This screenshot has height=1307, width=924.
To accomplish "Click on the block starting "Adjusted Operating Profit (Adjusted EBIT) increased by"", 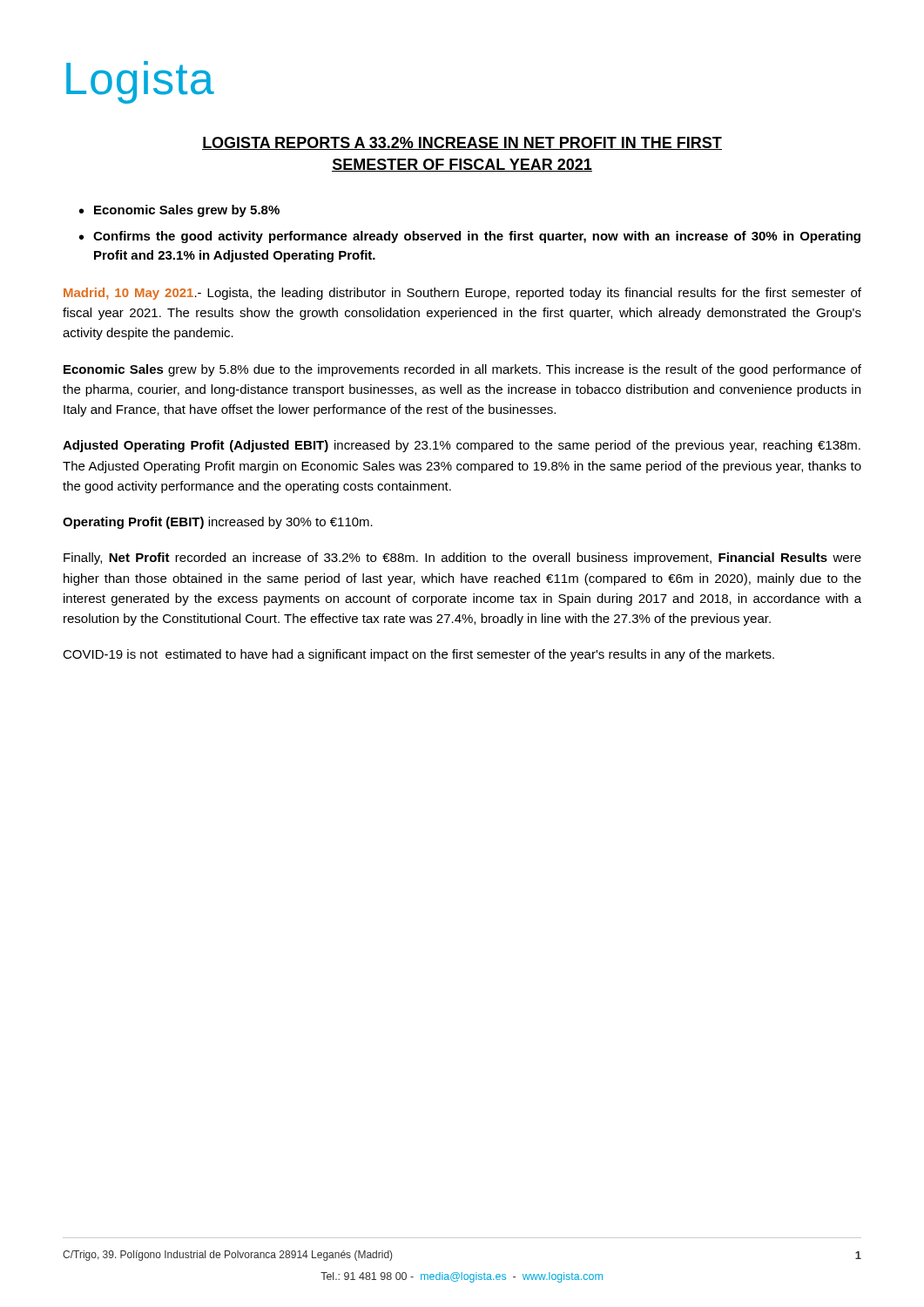I will pos(462,465).
